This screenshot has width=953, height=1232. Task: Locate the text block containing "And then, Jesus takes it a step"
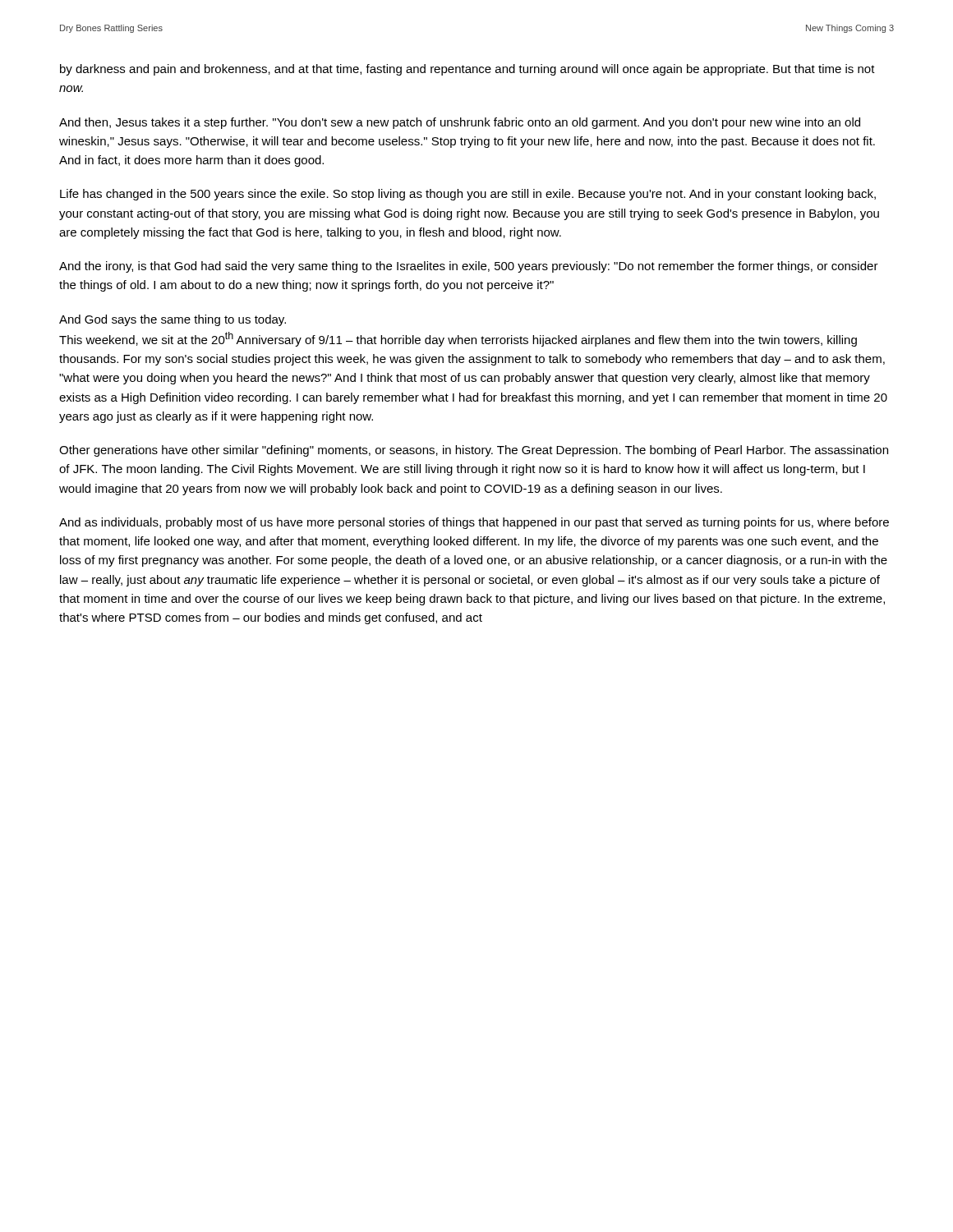click(467, 141)
